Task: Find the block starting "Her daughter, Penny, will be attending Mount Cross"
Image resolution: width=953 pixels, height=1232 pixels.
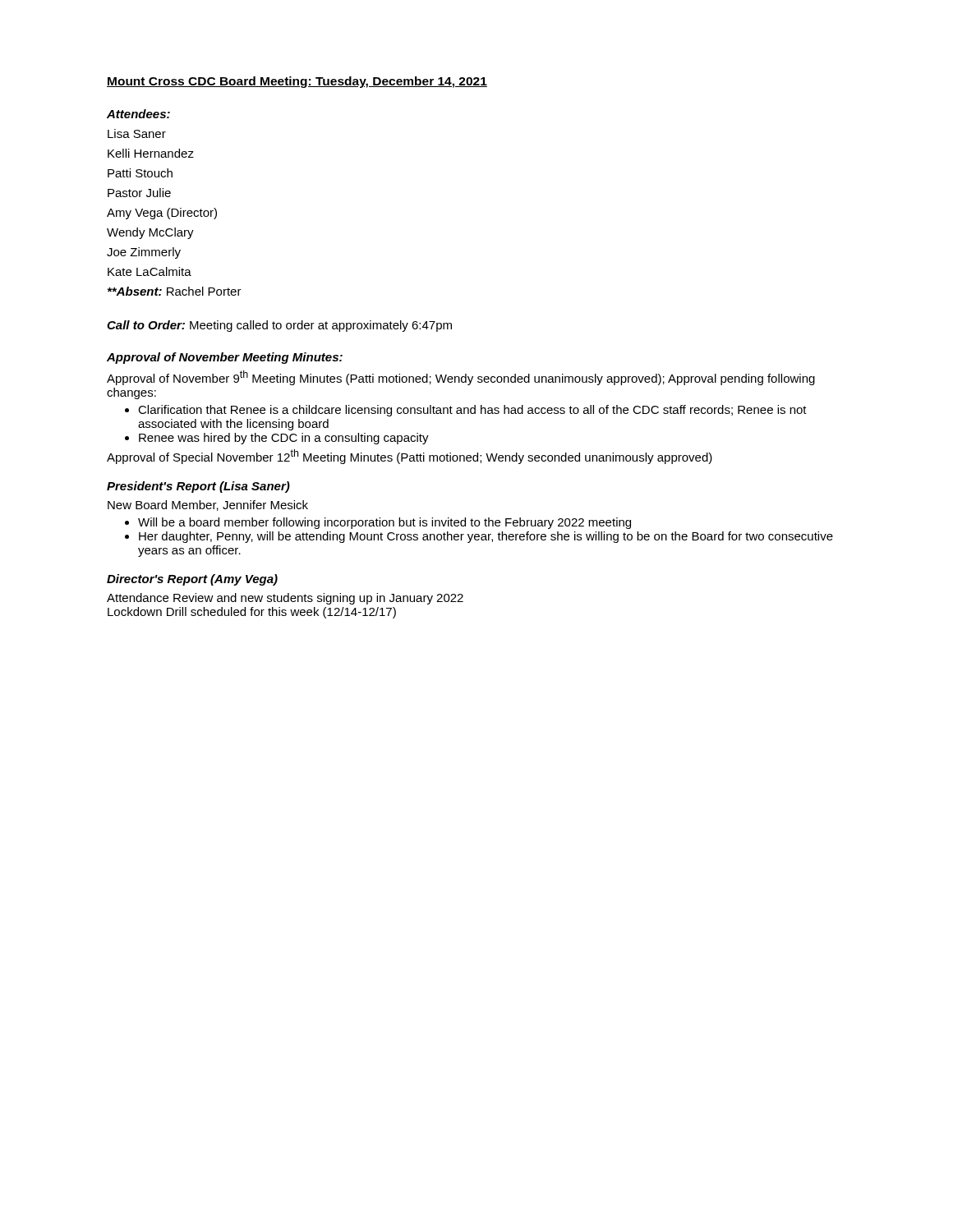Action: pyautogui.click(x=492, y=543)
